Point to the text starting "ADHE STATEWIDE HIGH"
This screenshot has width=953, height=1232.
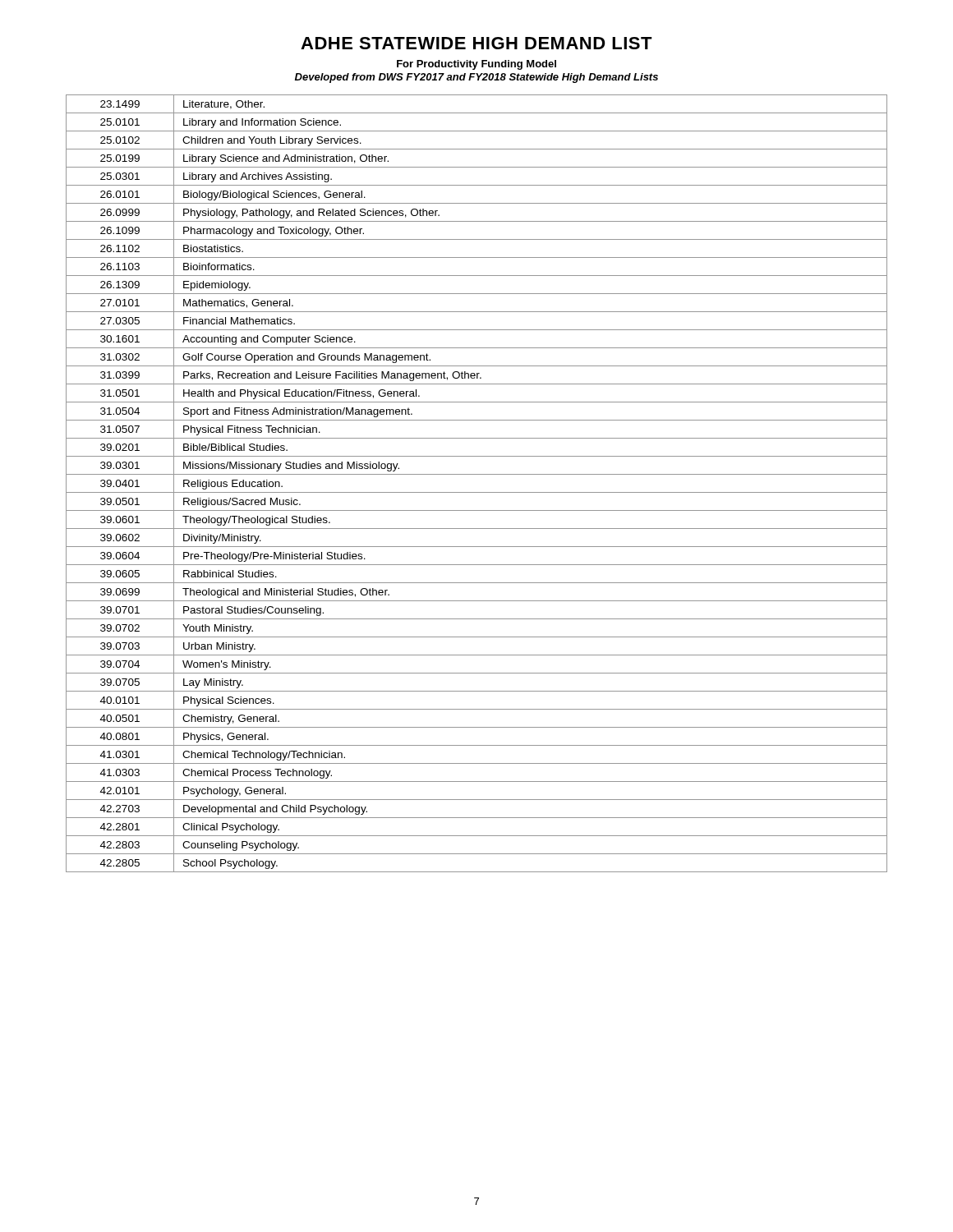(476, 58)
